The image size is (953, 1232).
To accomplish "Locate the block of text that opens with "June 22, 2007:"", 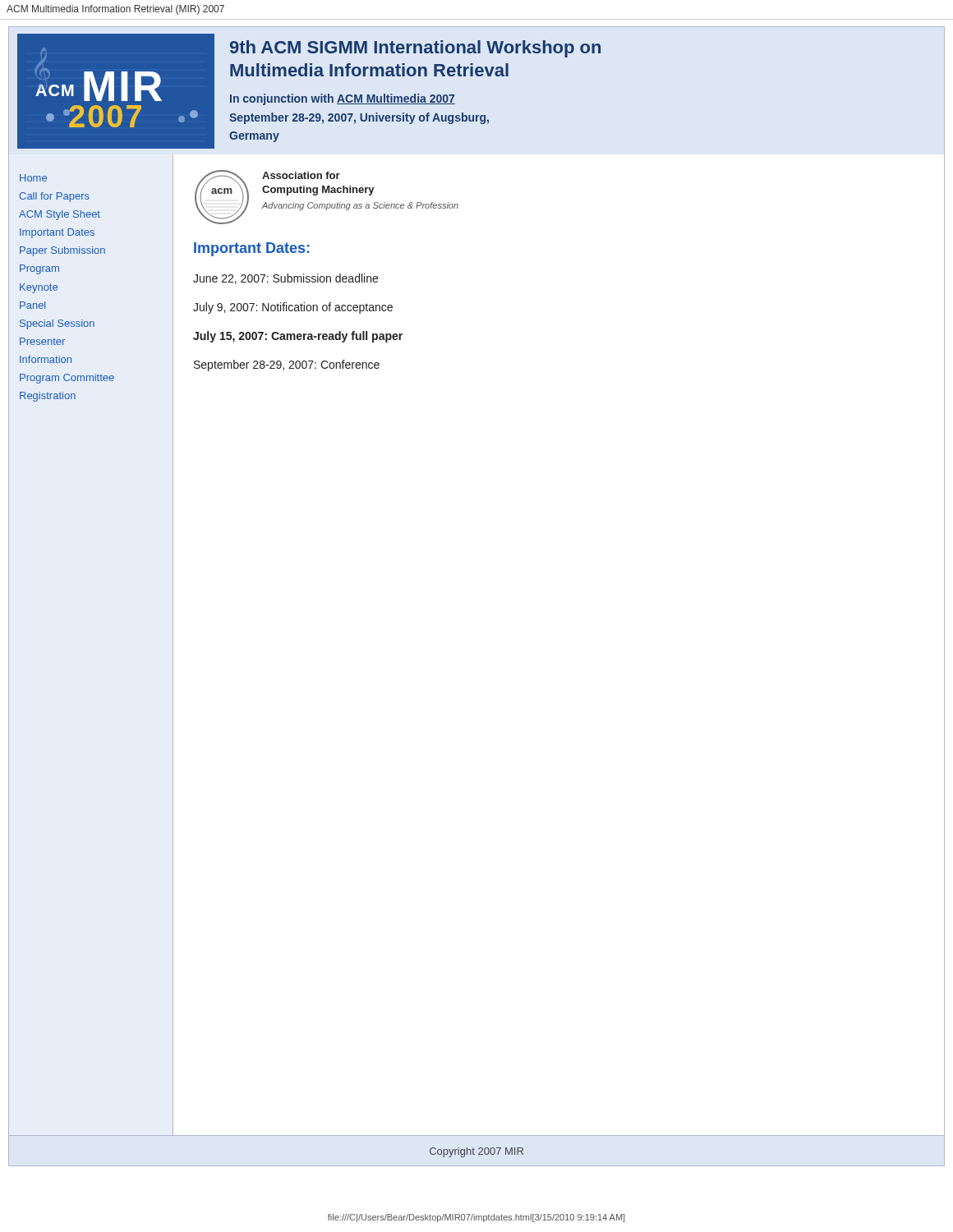I will [286, 278].
